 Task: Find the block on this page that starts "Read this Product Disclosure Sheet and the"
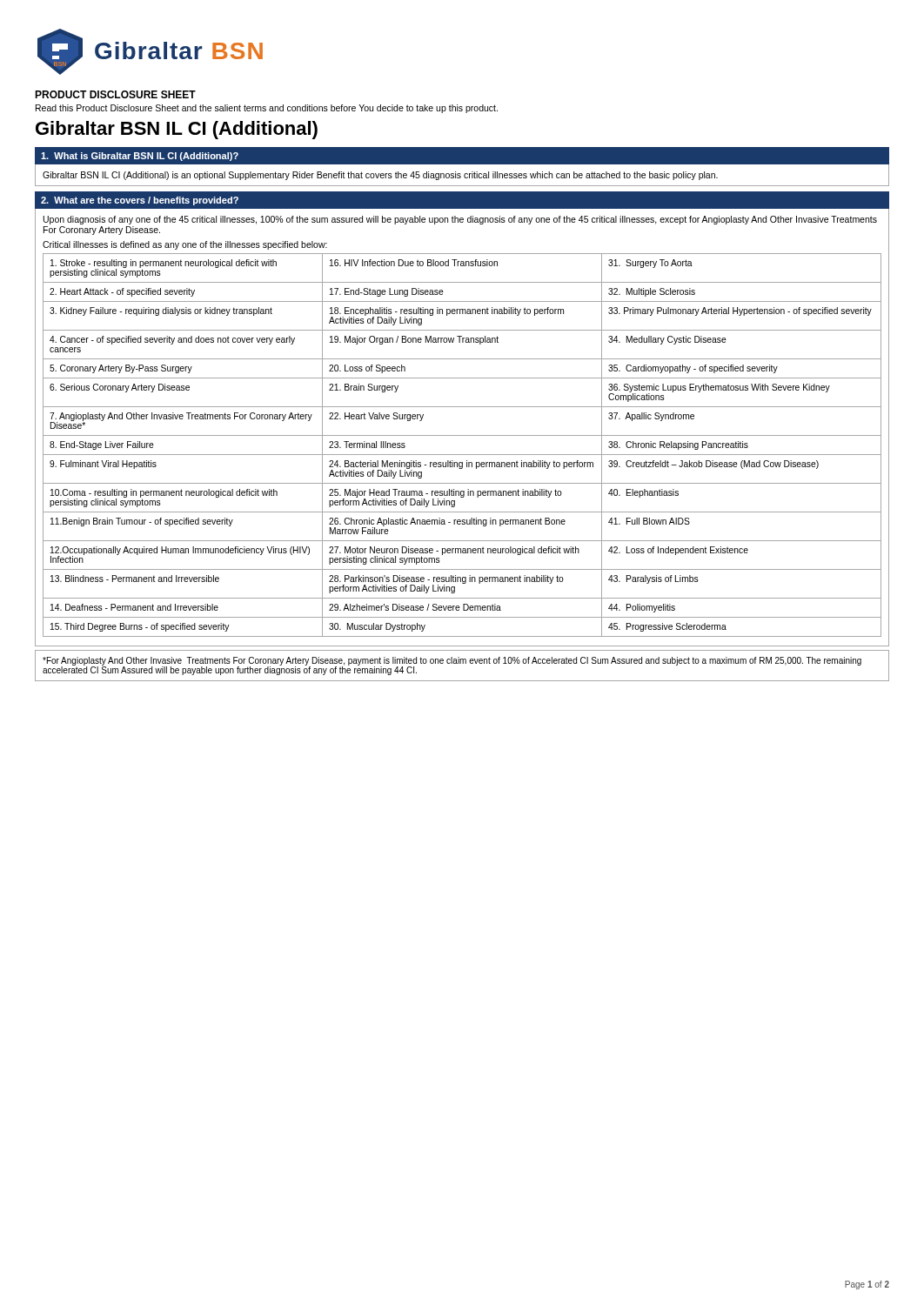[267, 108]
